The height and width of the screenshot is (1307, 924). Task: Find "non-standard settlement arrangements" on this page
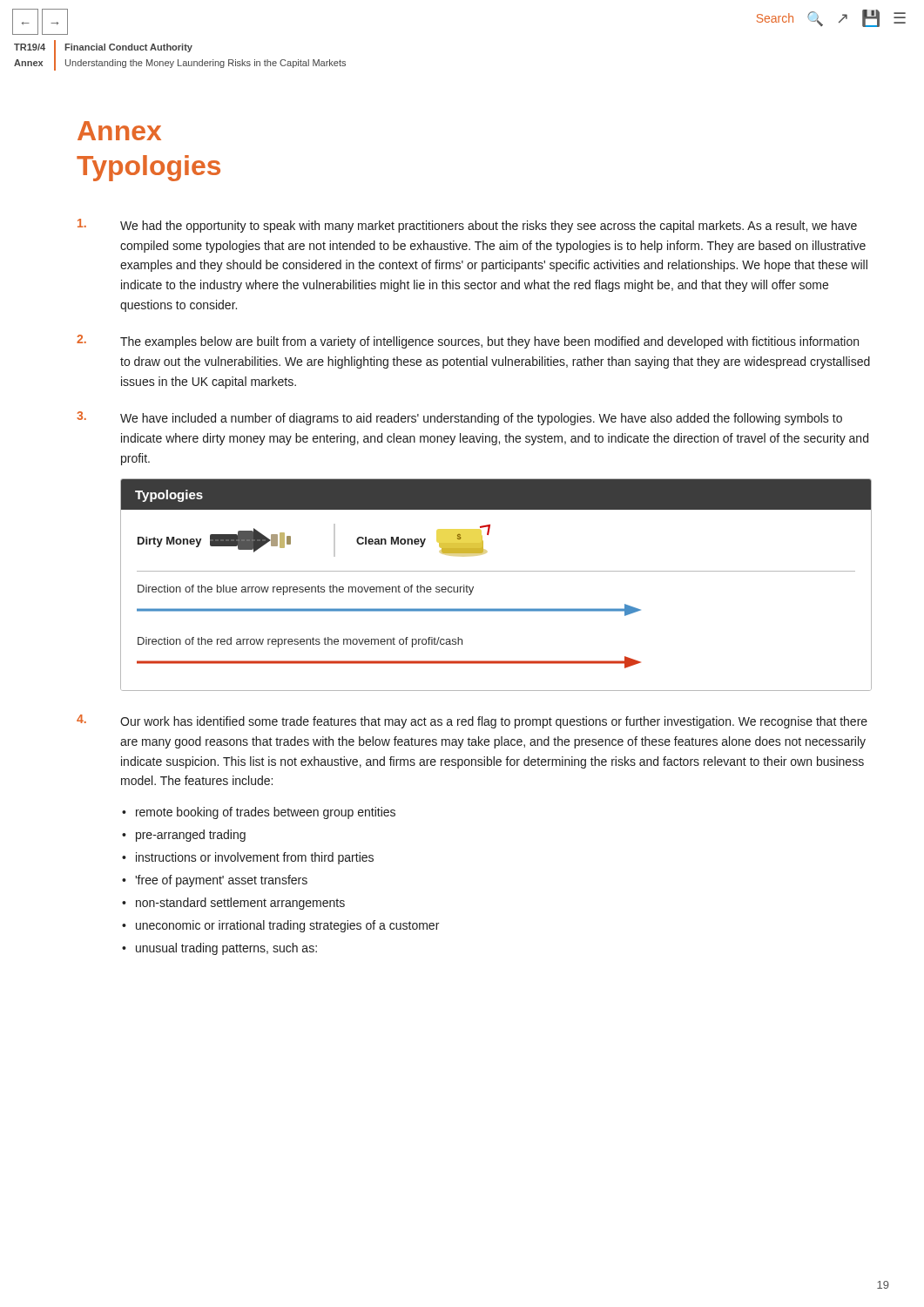[240, 903]
